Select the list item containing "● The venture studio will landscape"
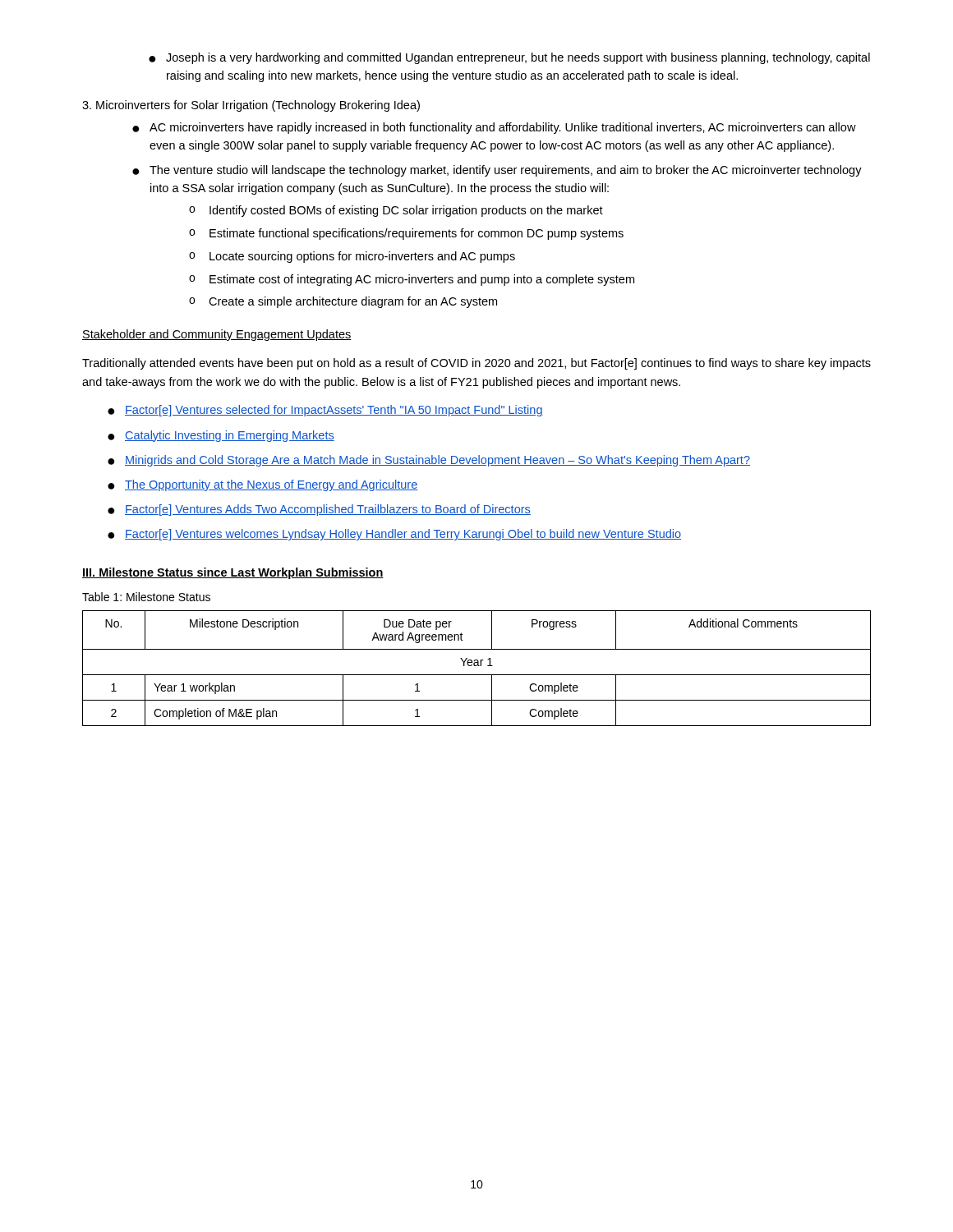Screen dimensions: 1232x953 (501, 180)
